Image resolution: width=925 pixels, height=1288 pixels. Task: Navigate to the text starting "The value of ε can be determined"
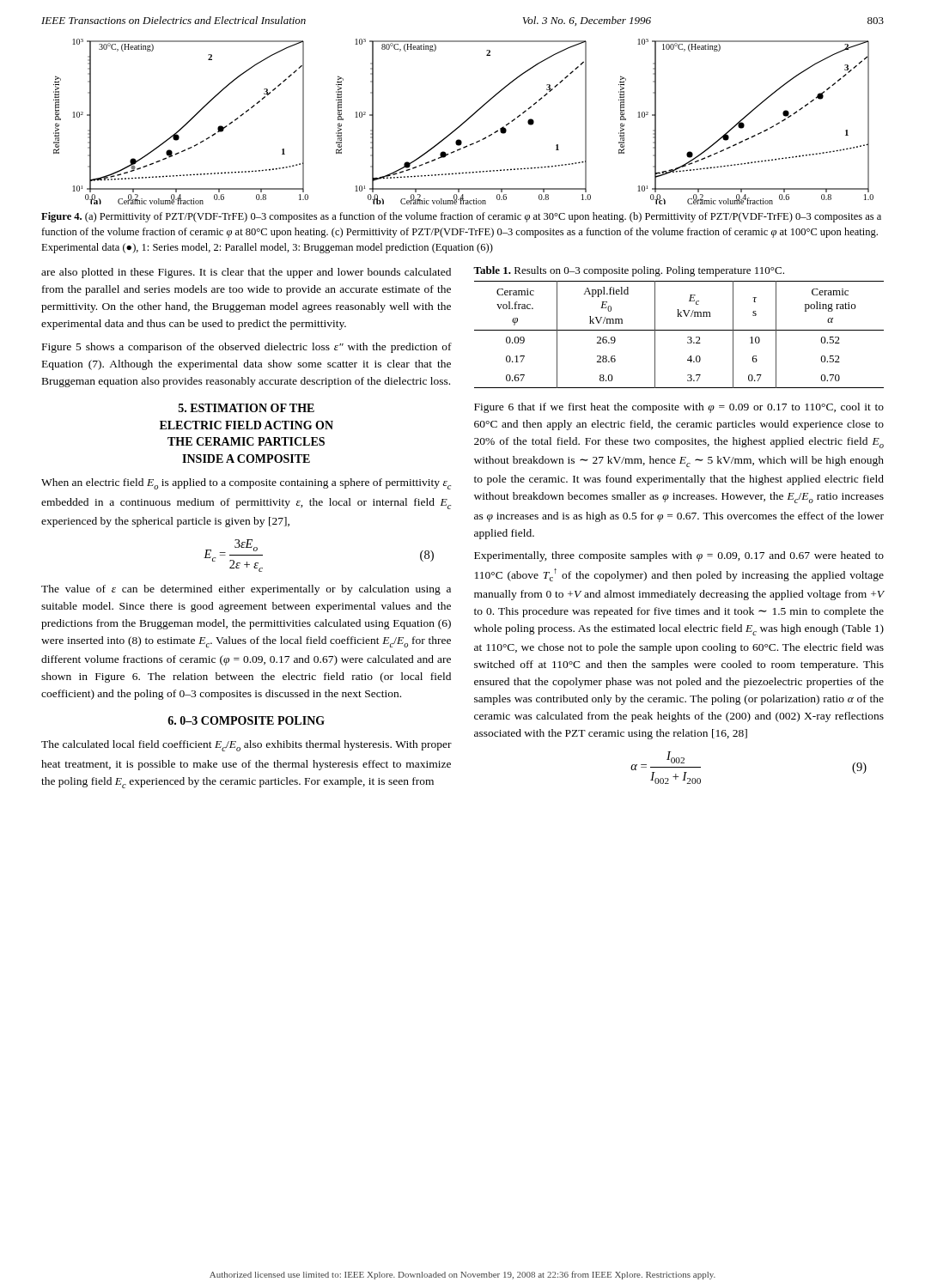tap(246, 641)
